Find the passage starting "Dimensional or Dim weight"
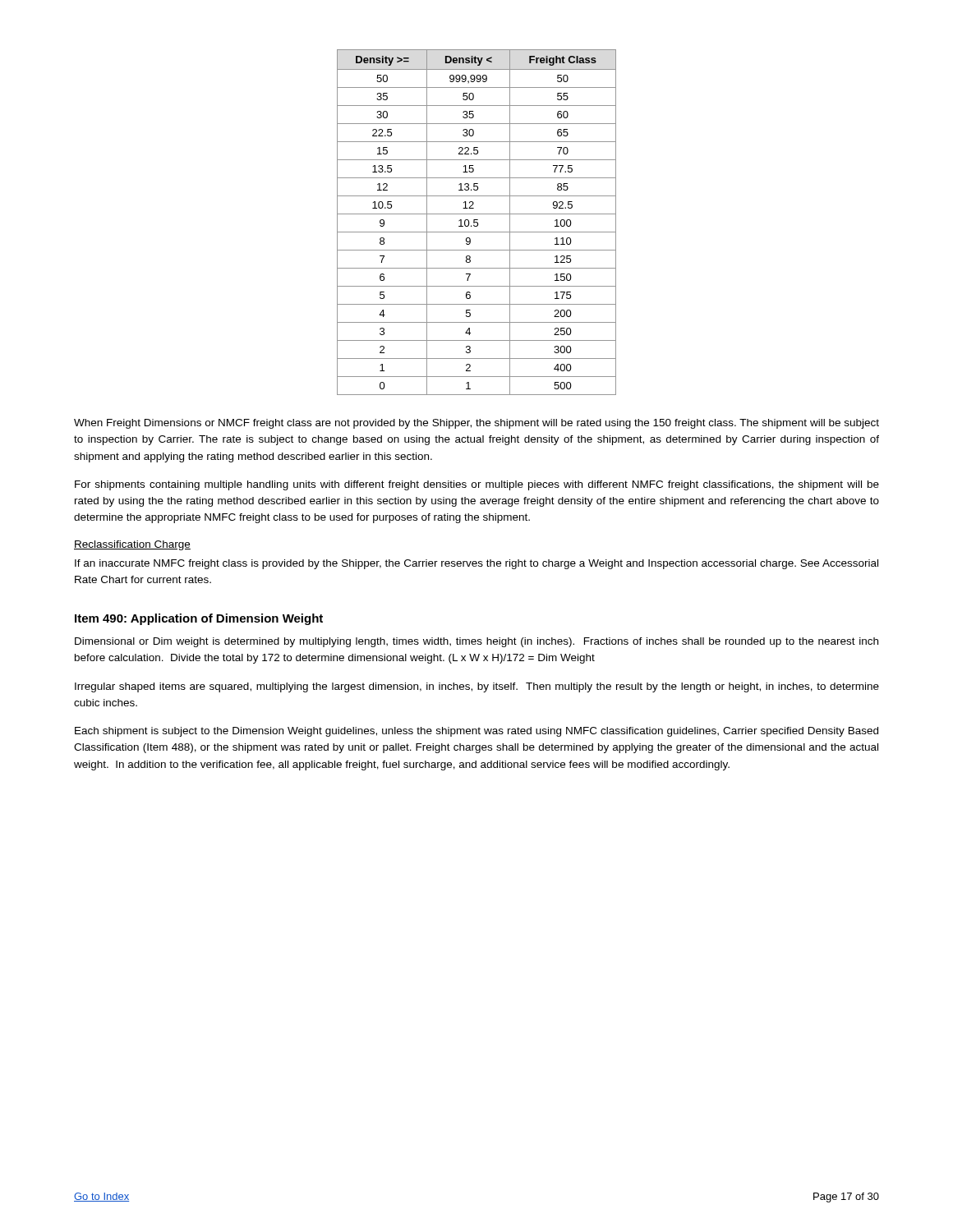The height and width of the screenshot is (1232, 953). pos(476,649)
